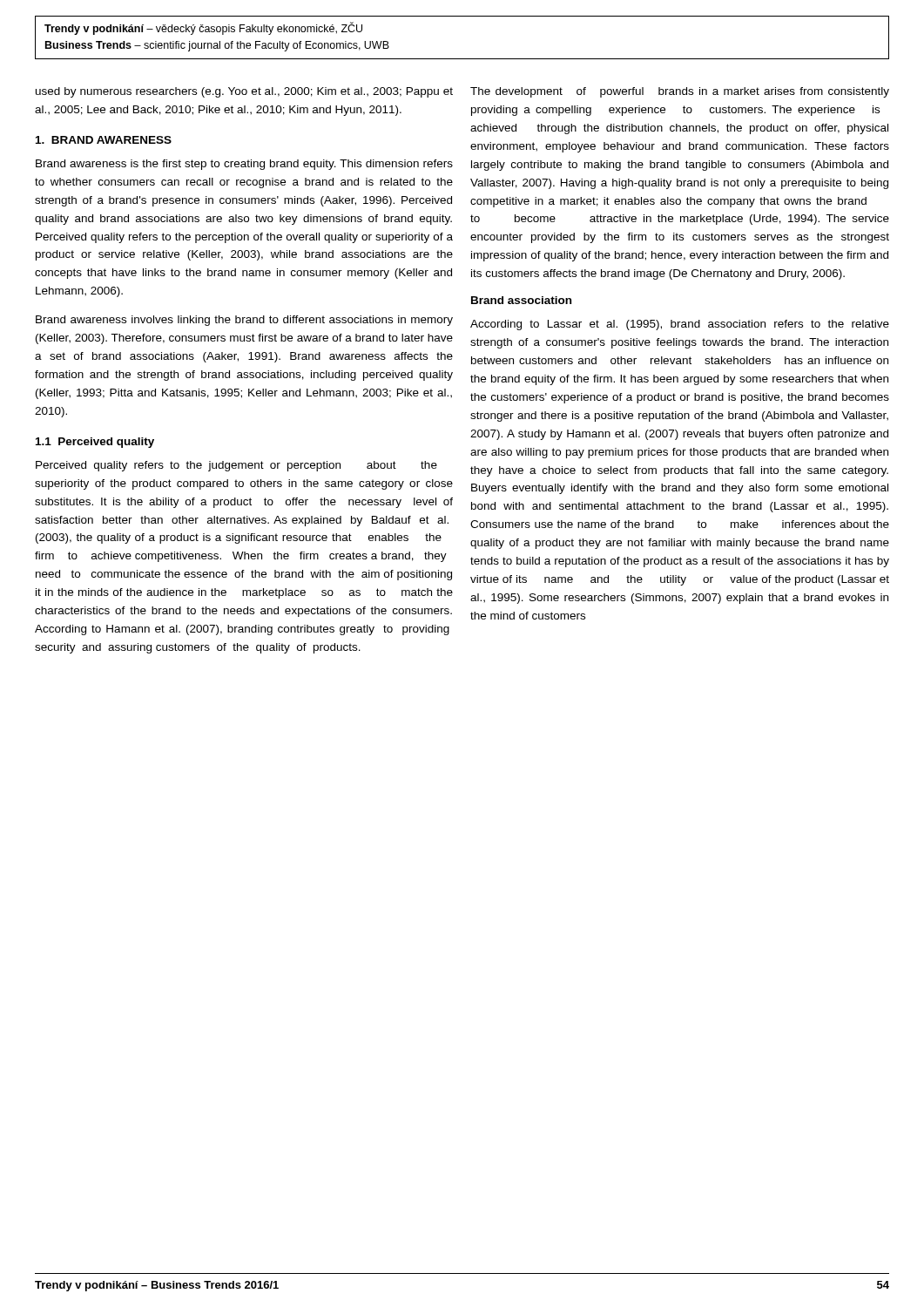Click the passage that begins "used by numerous researchers (e.g. Yoo et al.,"
Image resolution: width=924 pixels, height=1307 pixels.
pos(244,100)
